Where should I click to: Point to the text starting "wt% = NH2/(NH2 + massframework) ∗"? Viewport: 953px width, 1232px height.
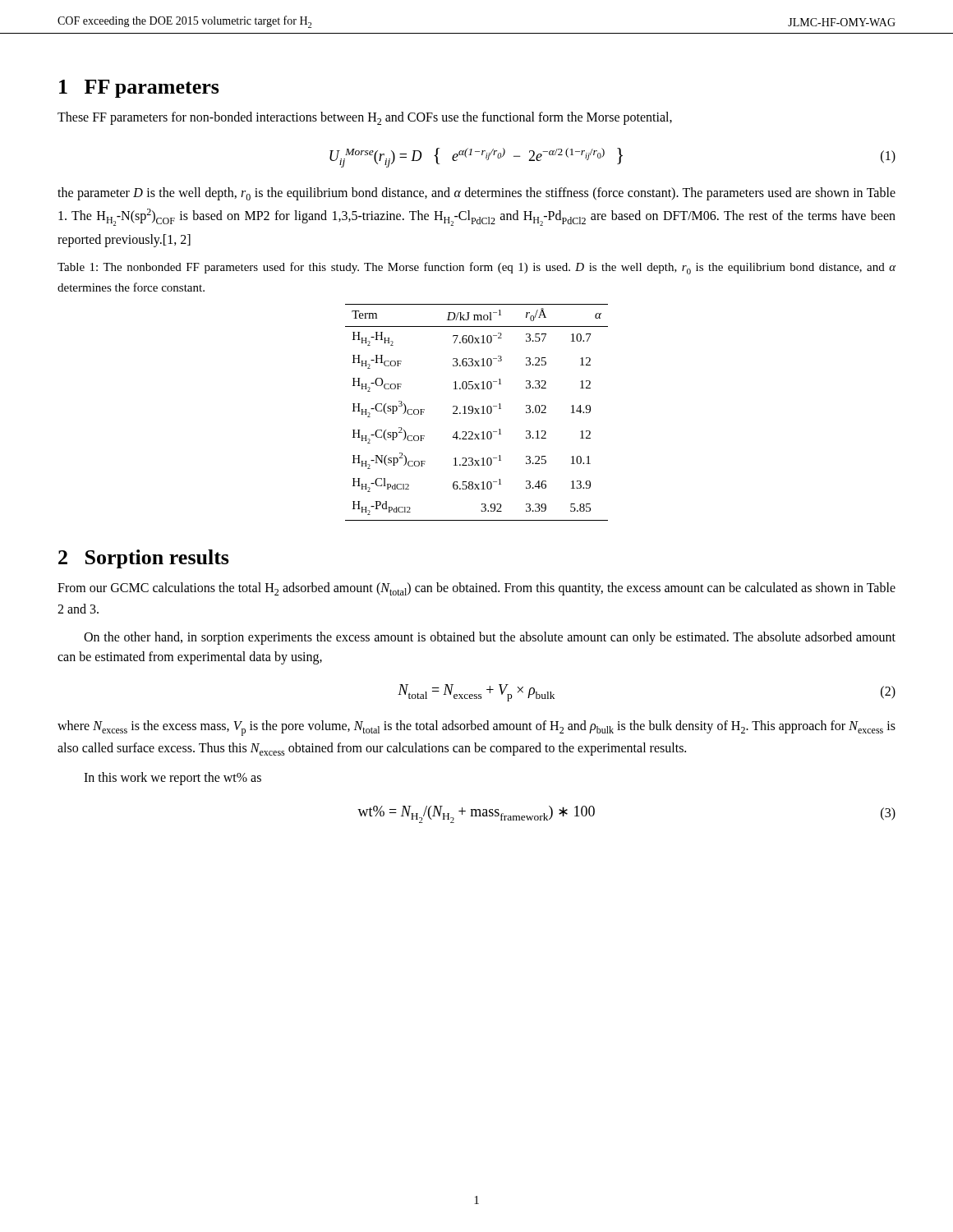pos(475,814)
